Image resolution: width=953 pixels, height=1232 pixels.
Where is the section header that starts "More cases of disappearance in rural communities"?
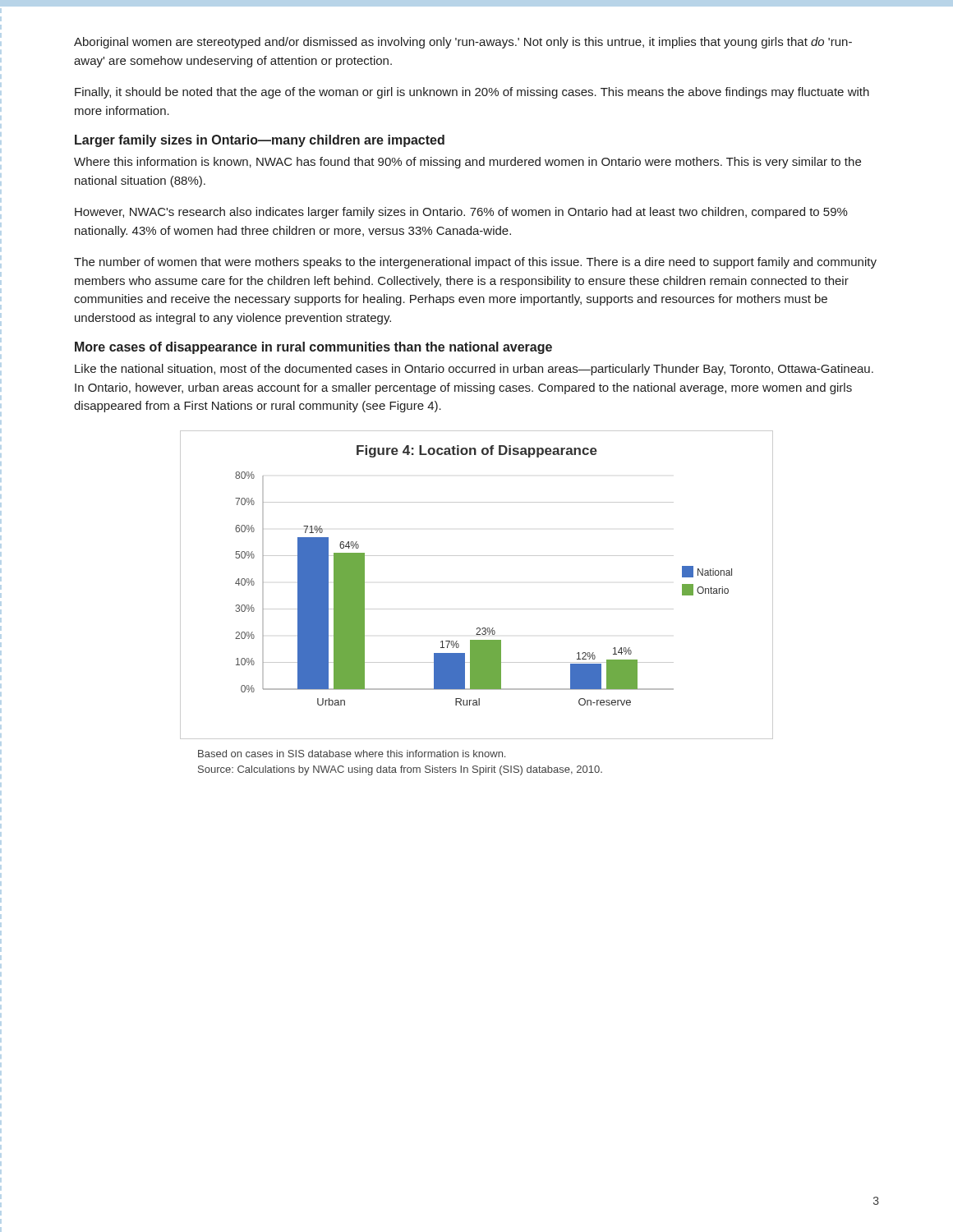tap(313, 347)
